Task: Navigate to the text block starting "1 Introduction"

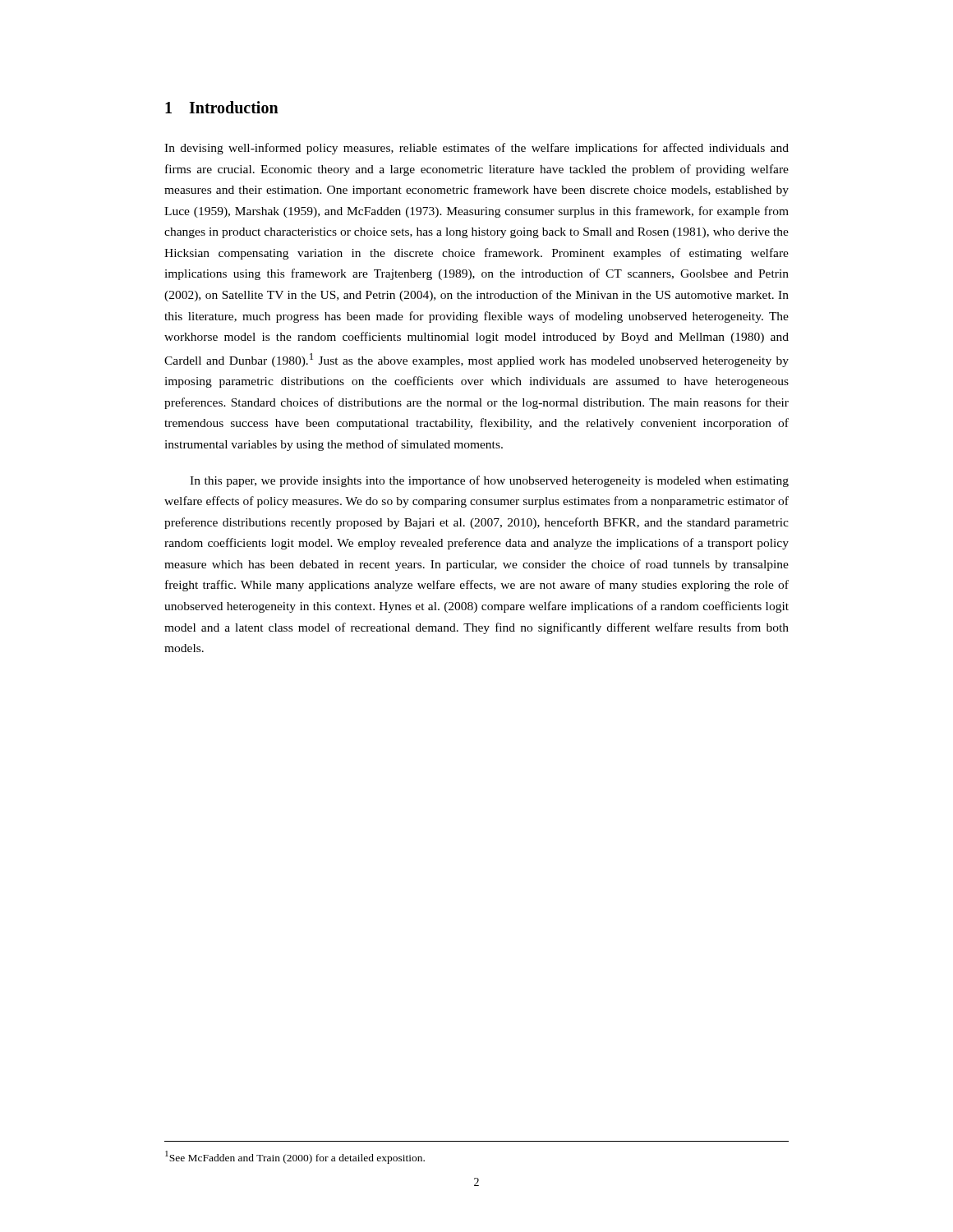Action: 221,108
